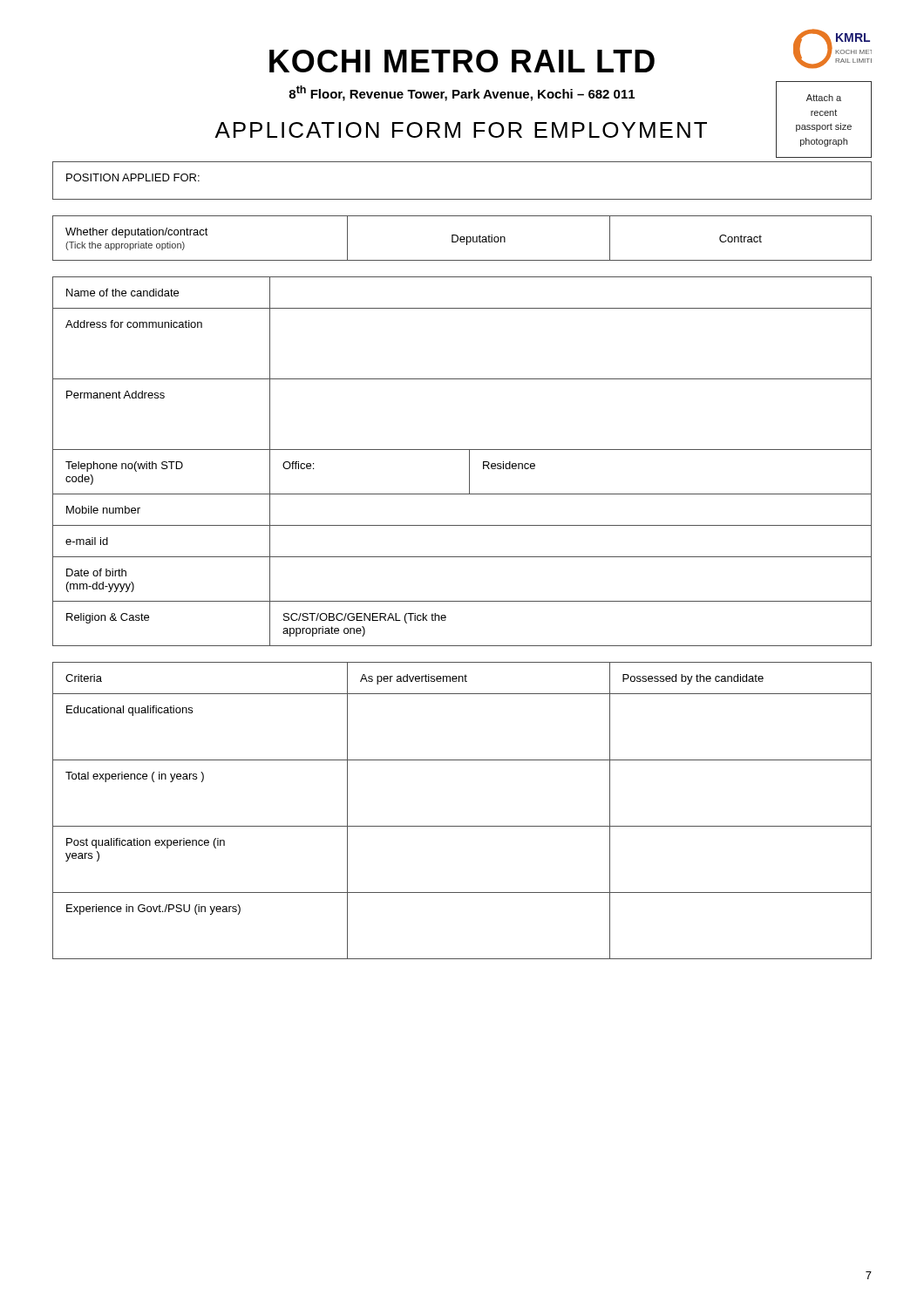This screenshot has width=924, height=1308.
Task: Find the text block with the text "8th Floor, Revenue Tower, Park Avenue, Kochi –"
Action: point(462,92)
